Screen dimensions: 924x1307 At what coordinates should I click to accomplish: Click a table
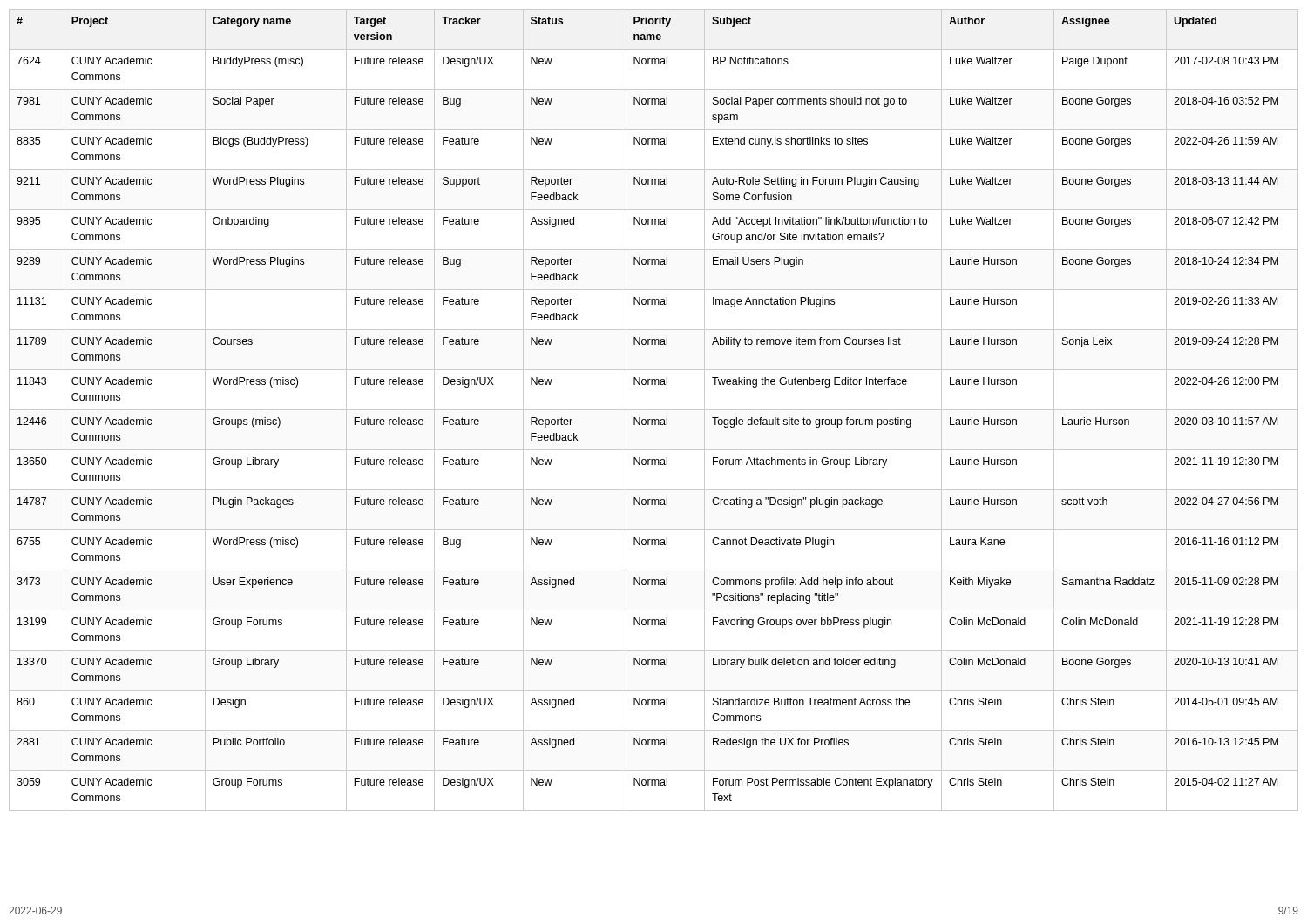(654, 410)
